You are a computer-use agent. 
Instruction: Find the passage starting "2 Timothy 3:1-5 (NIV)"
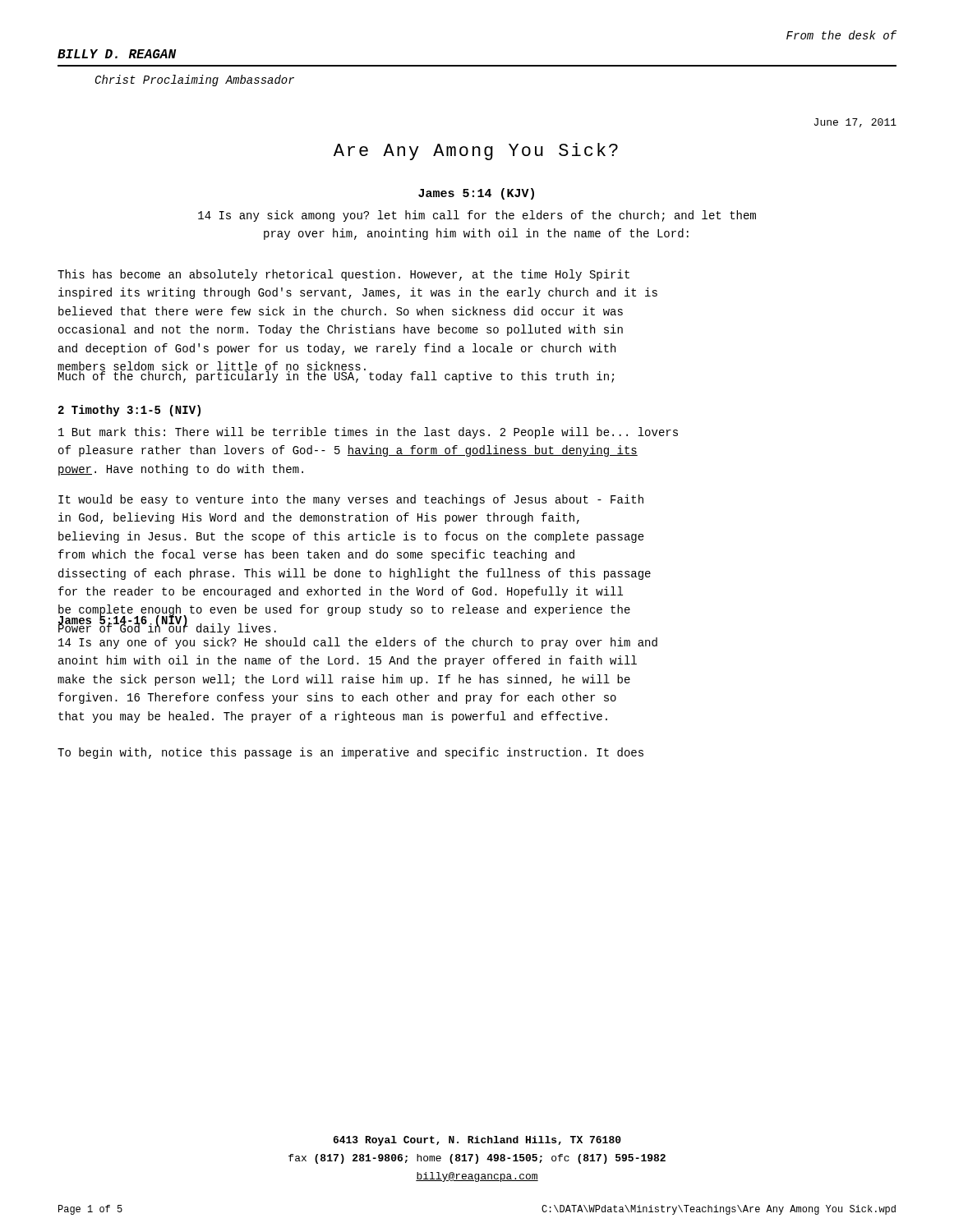pos(130,411)
